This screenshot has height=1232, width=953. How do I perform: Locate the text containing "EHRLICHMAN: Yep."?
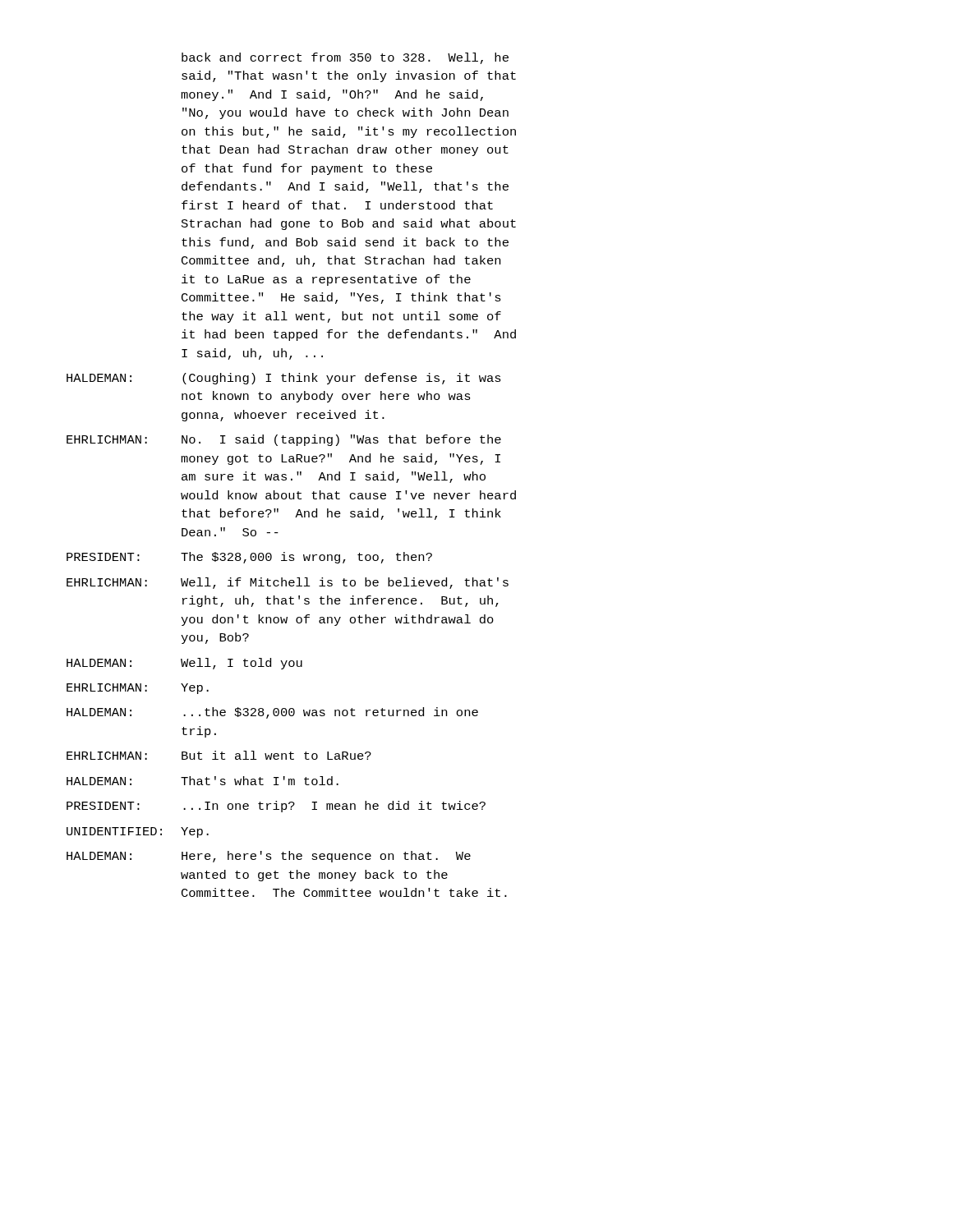coord(138,689)
